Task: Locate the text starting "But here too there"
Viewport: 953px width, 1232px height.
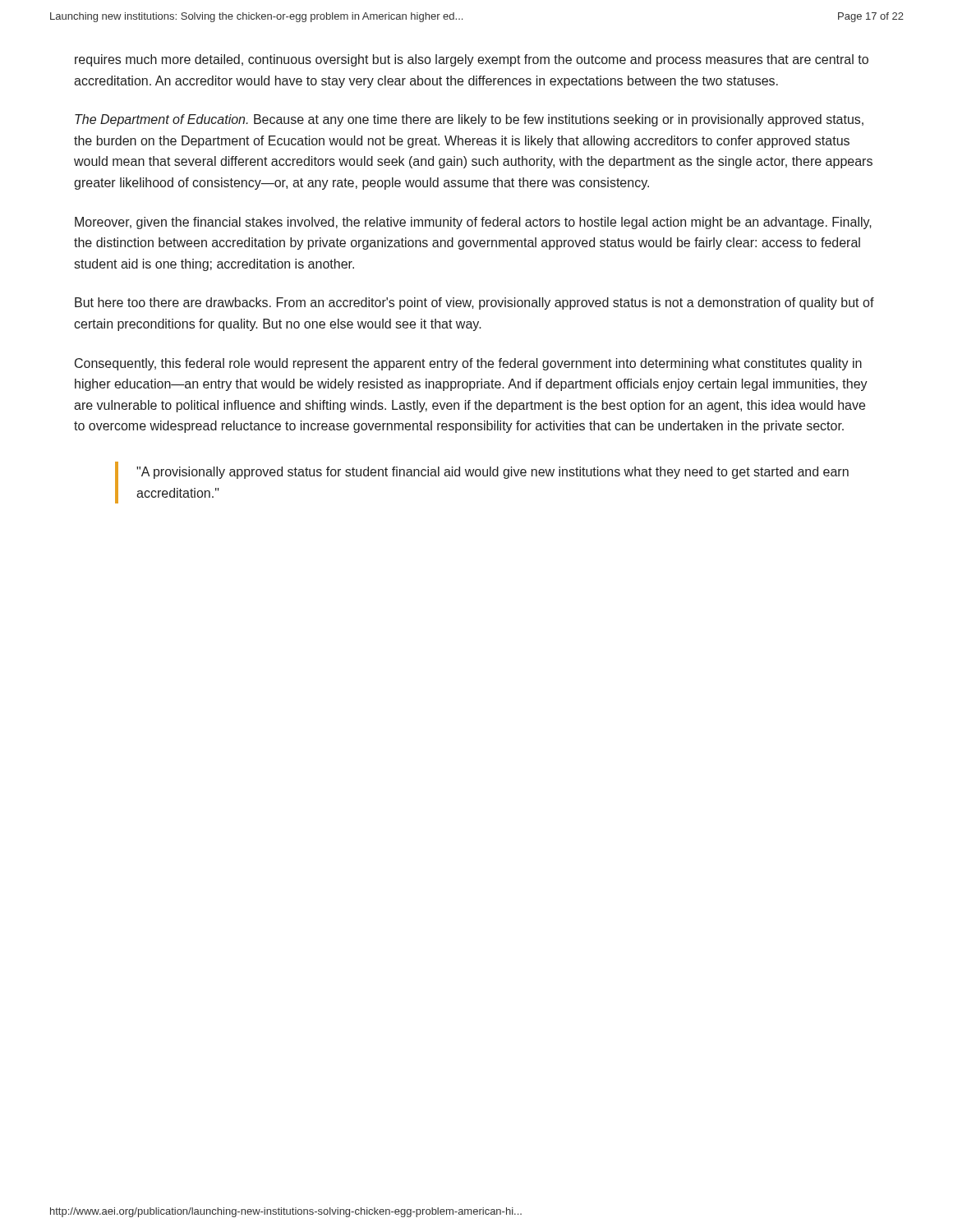Action: 474,313
